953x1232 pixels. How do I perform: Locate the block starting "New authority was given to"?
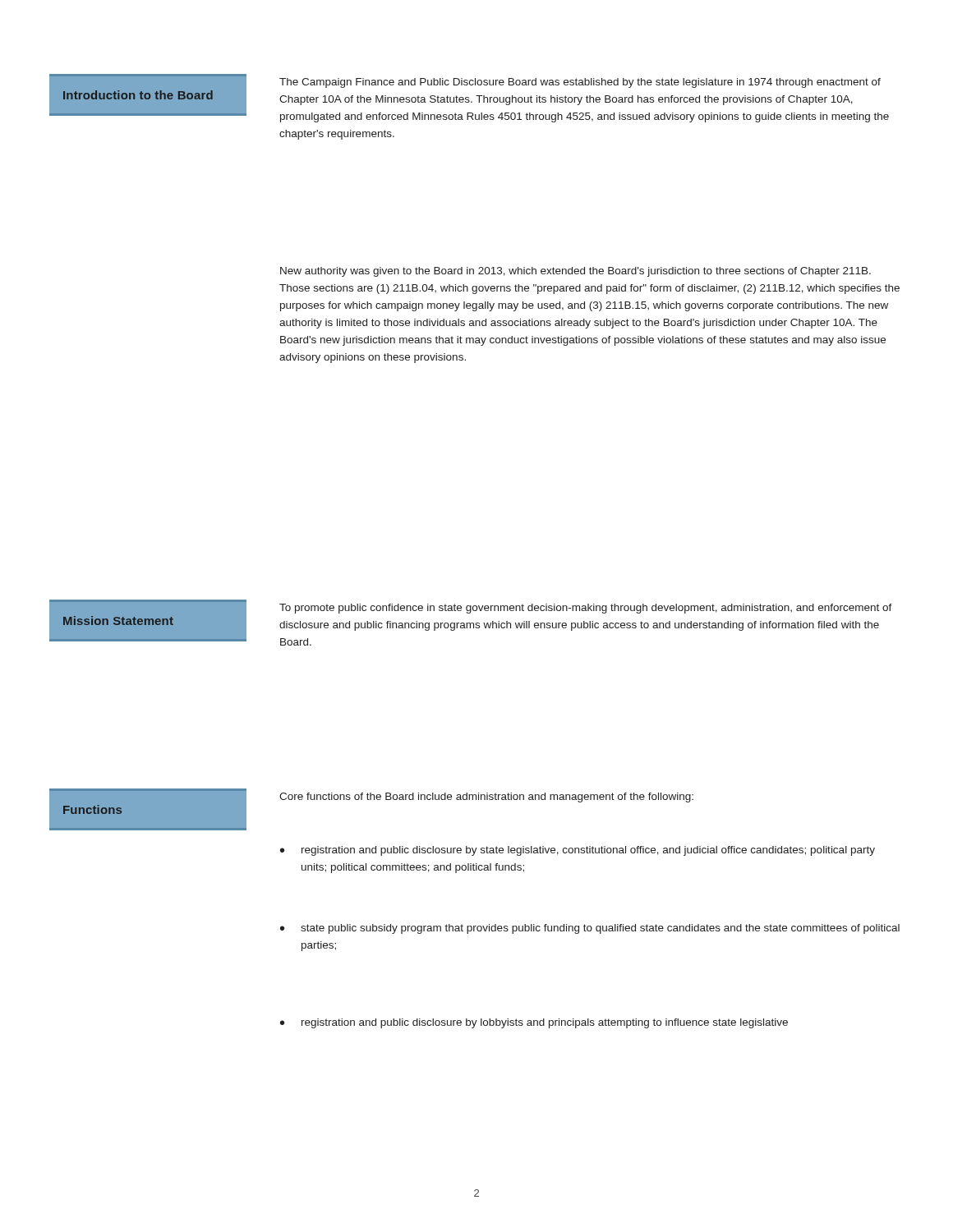pyautogui.click(x=590, y=314)
